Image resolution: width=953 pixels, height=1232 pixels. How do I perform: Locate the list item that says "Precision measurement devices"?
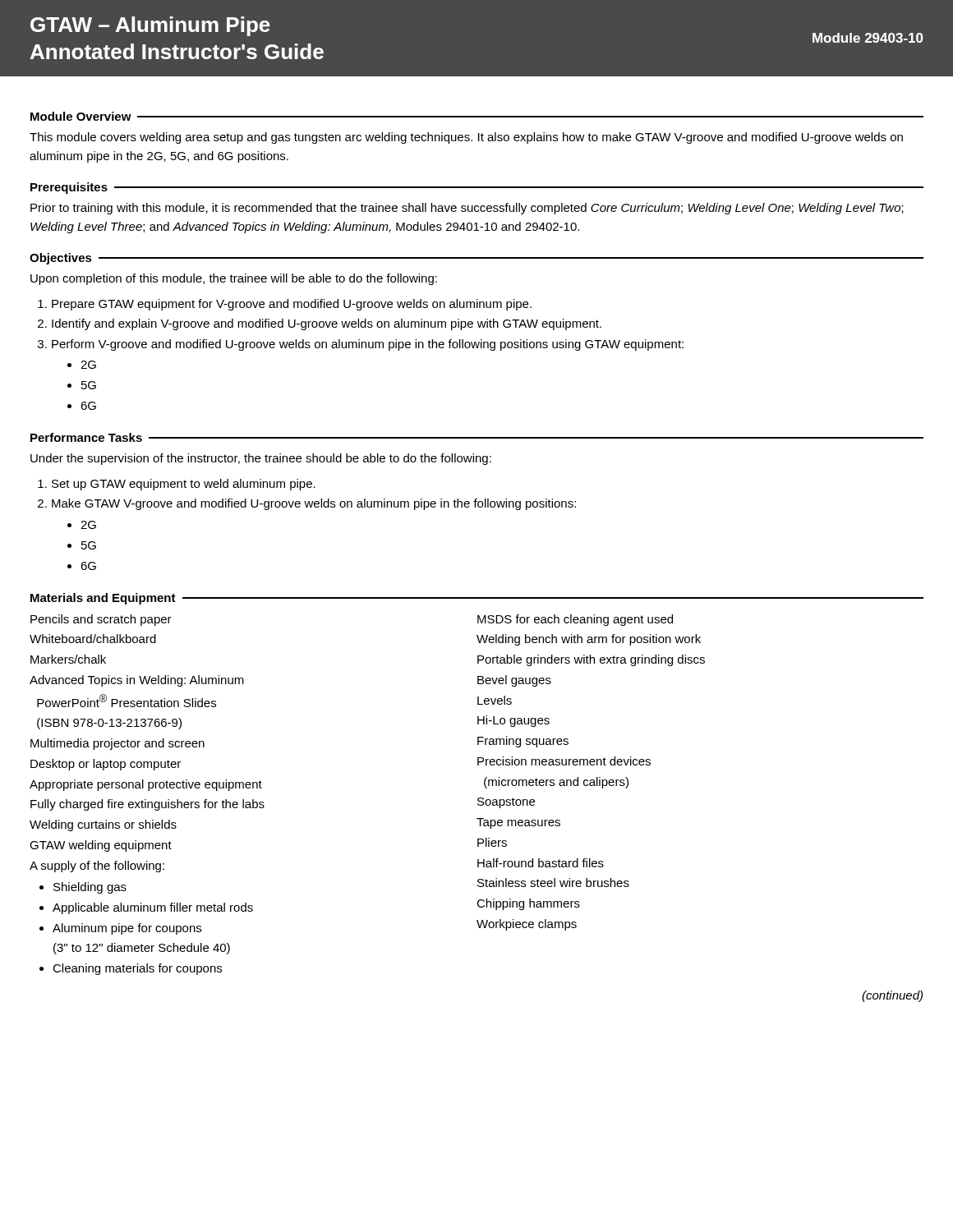(x=564, y=771)
